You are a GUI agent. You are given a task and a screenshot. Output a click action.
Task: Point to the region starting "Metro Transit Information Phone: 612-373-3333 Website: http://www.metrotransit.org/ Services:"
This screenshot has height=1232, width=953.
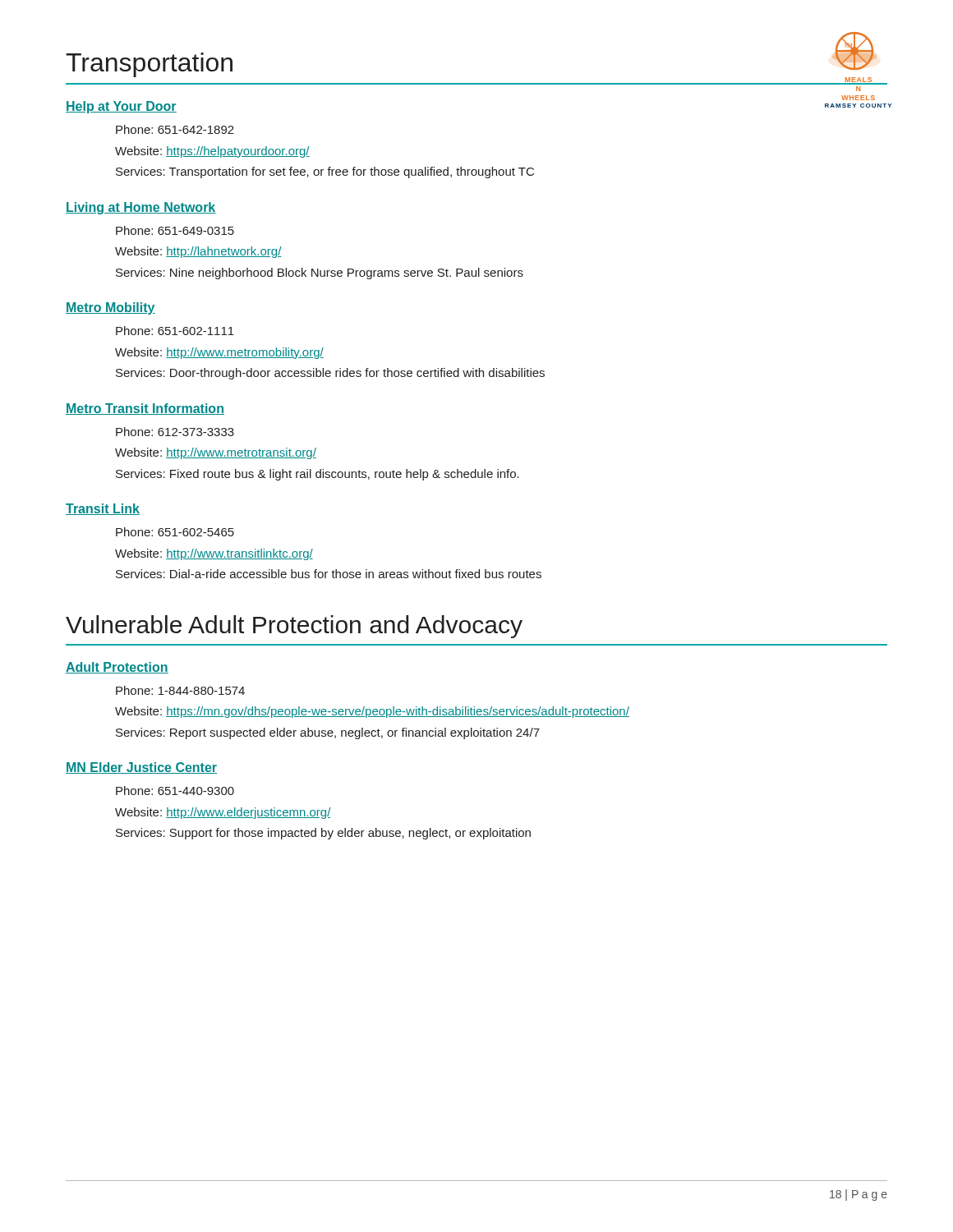(145, 409)
